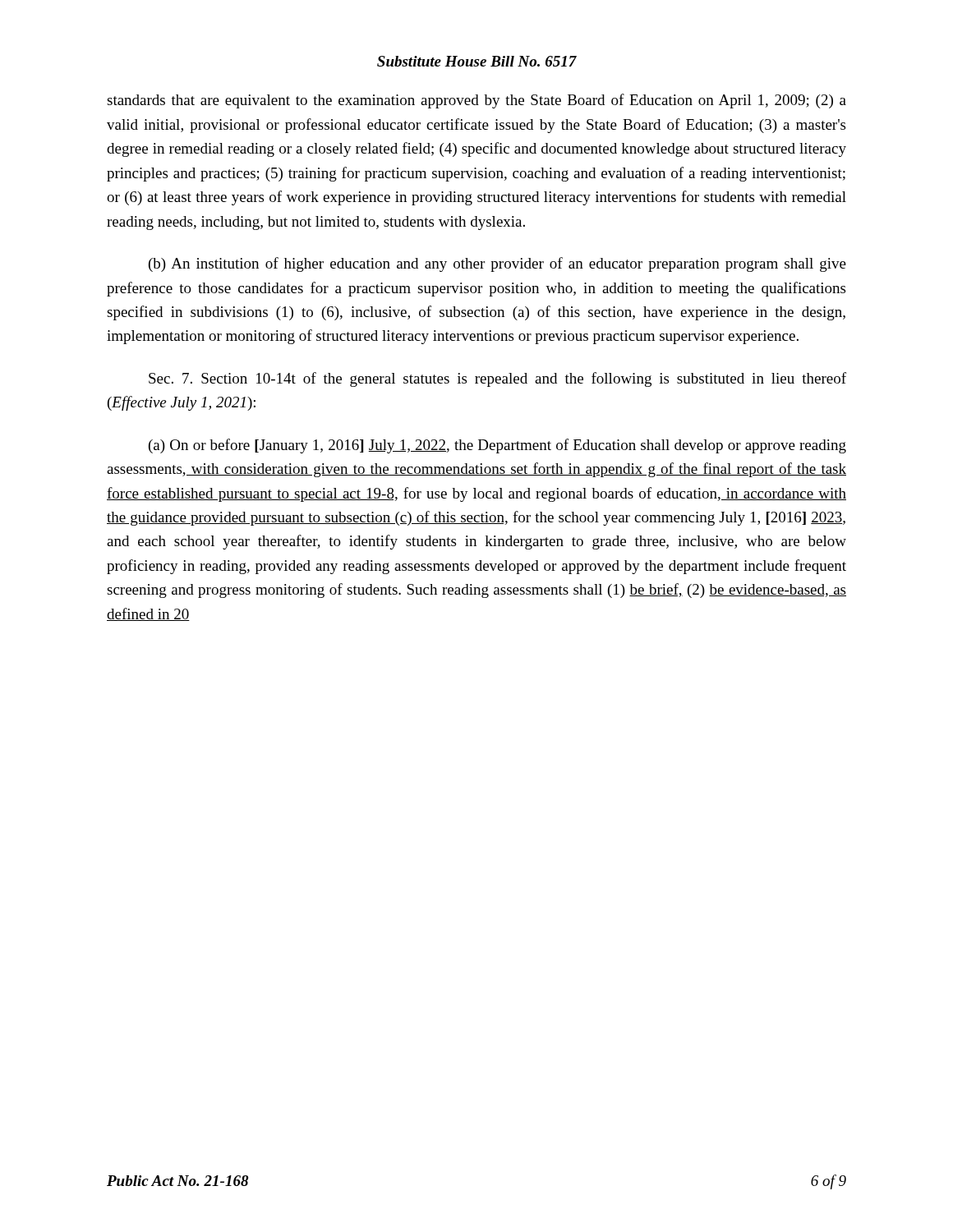Click on the text block with the text "(a) On or before [January 1, 2016]"
The width and height of the screenshot is (953, 1232).
476,529
